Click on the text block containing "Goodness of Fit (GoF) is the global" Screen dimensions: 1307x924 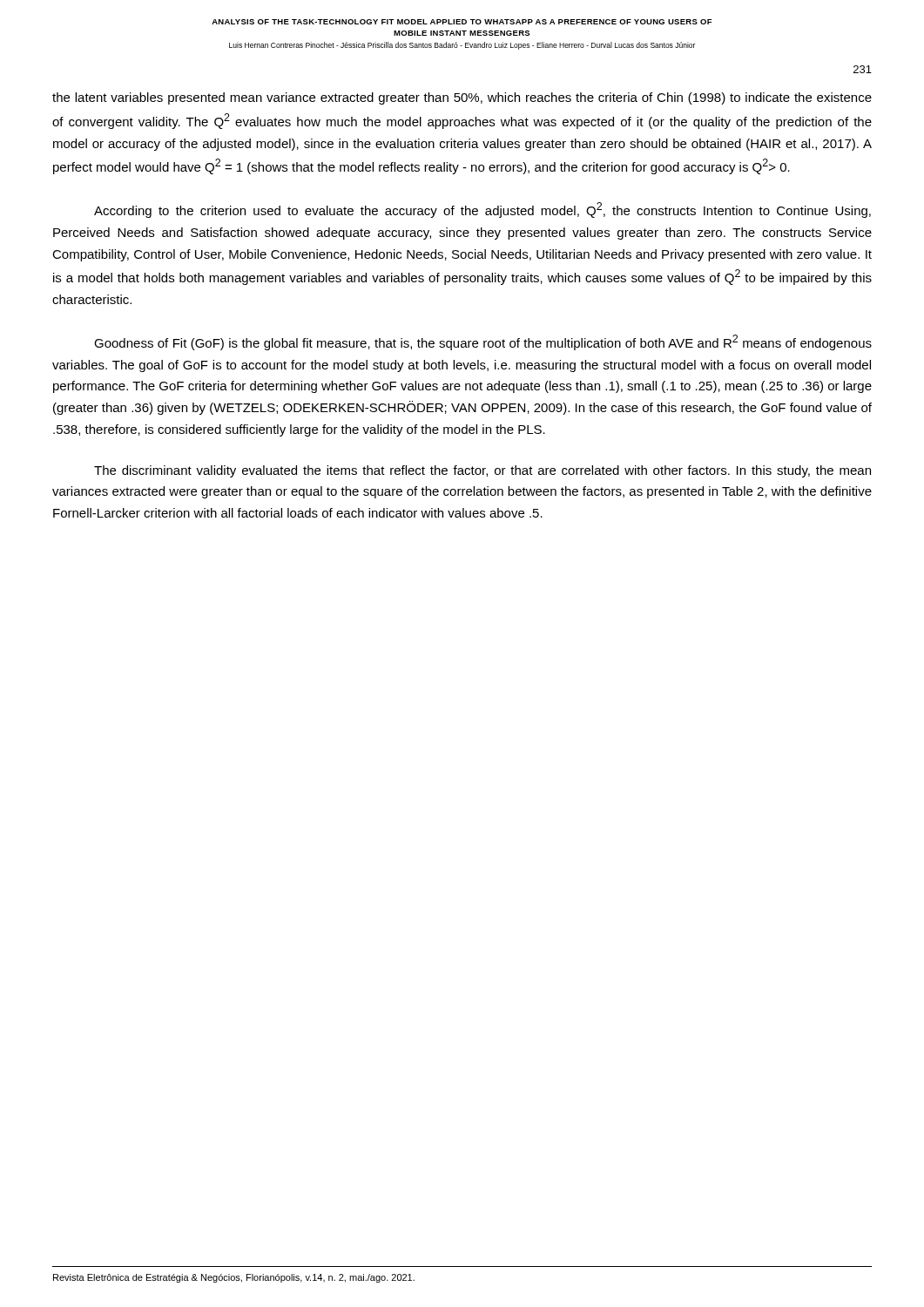coord(462,384)
